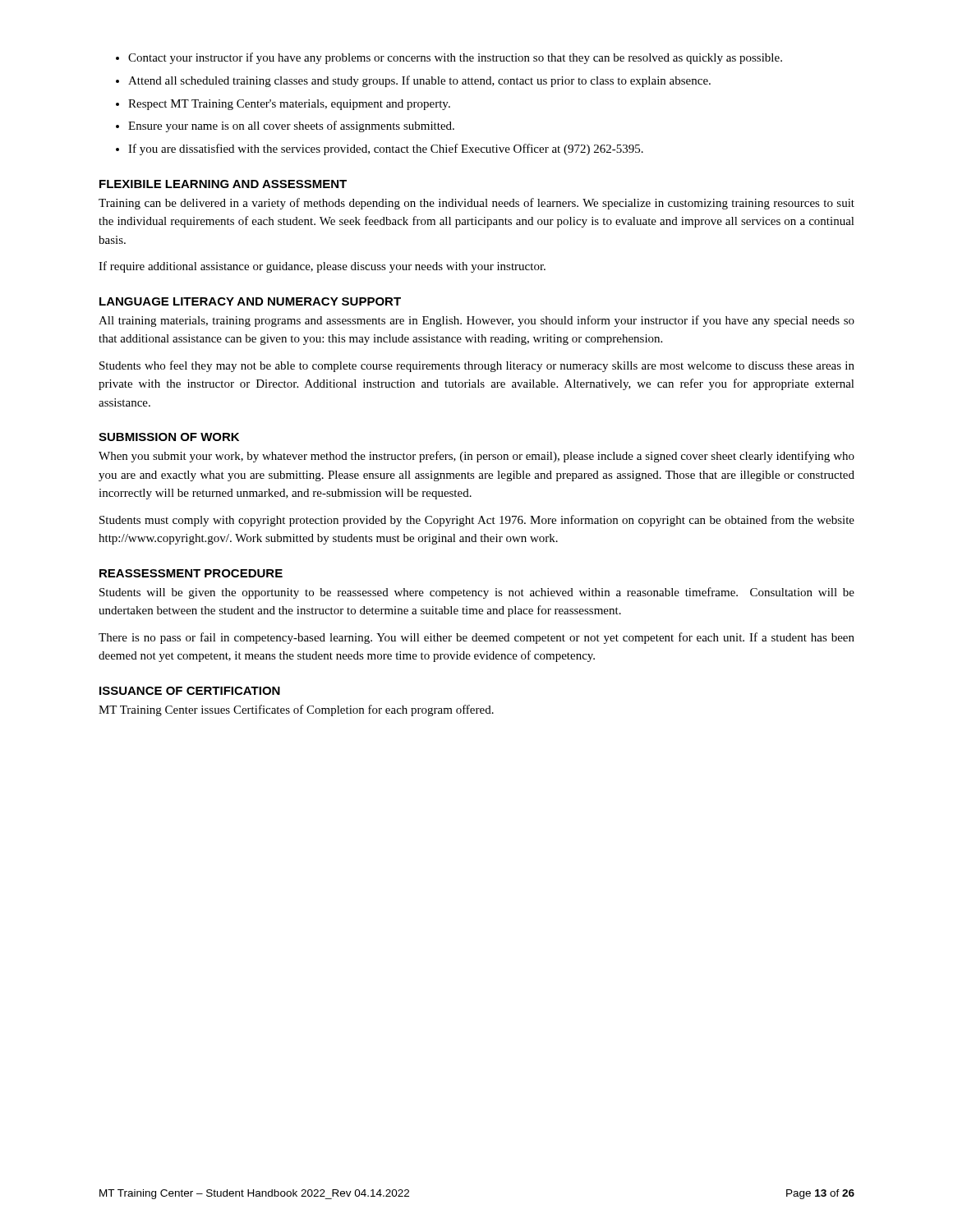Navigate to the passage starting "If require additional assistance or guidance,"

(x=322, y=266)
